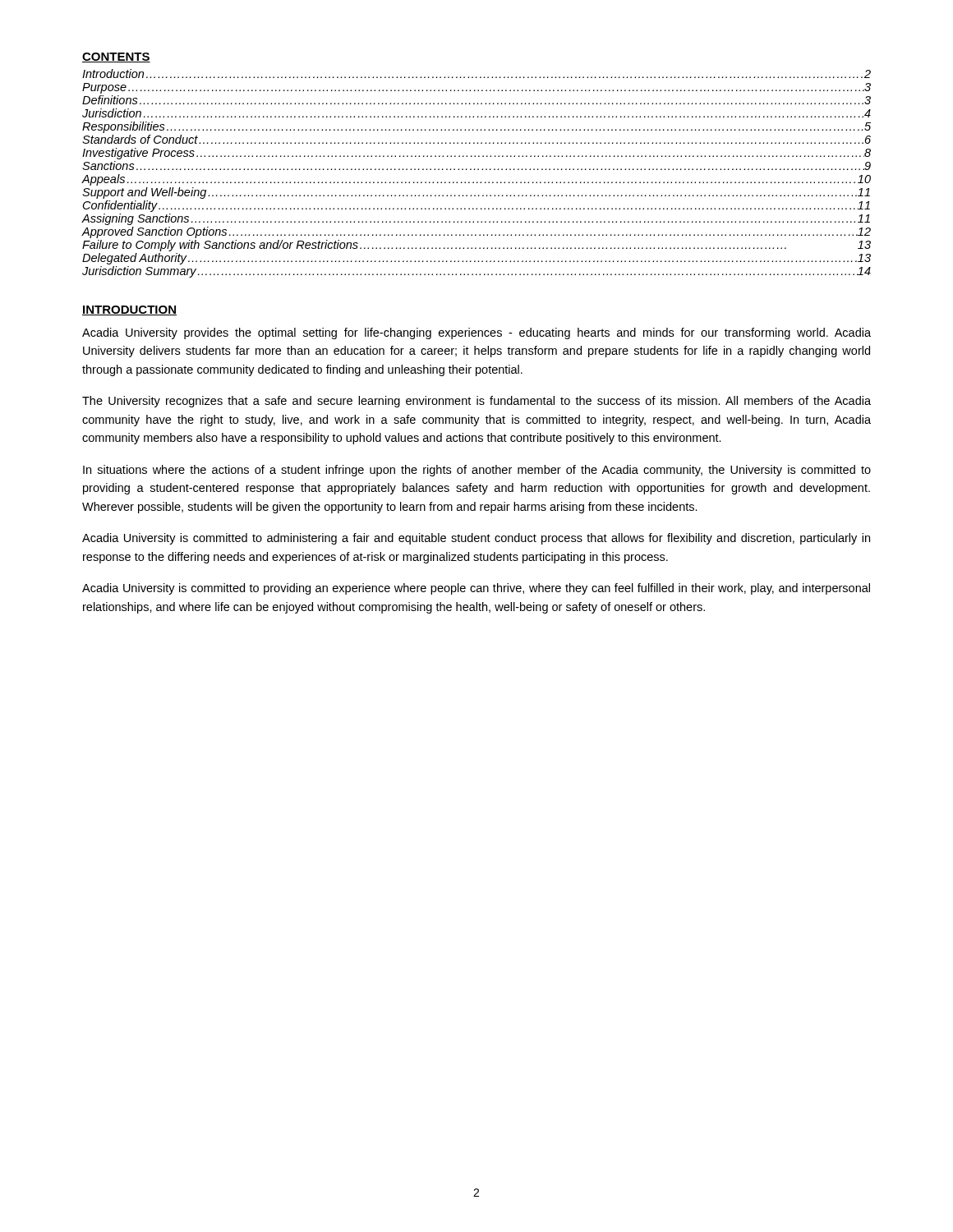This screenshot has width=953, height=1232.
Task: Locate the list item that reads "Sanctions ………………………………………………………………………………………………………………………………………………………………………………… 9"
Action: [476, 166]
